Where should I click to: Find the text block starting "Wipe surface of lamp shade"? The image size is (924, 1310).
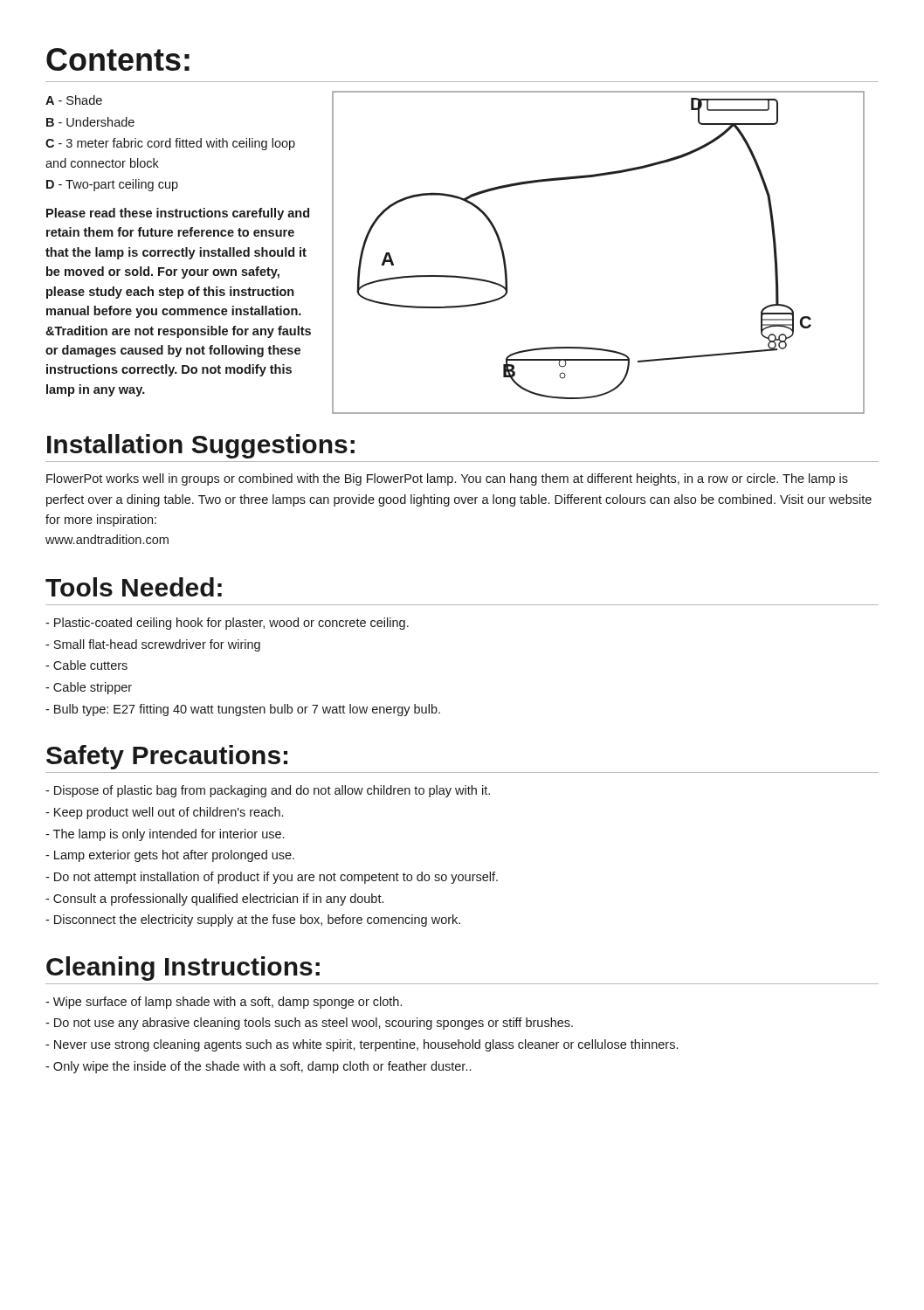224,1002
